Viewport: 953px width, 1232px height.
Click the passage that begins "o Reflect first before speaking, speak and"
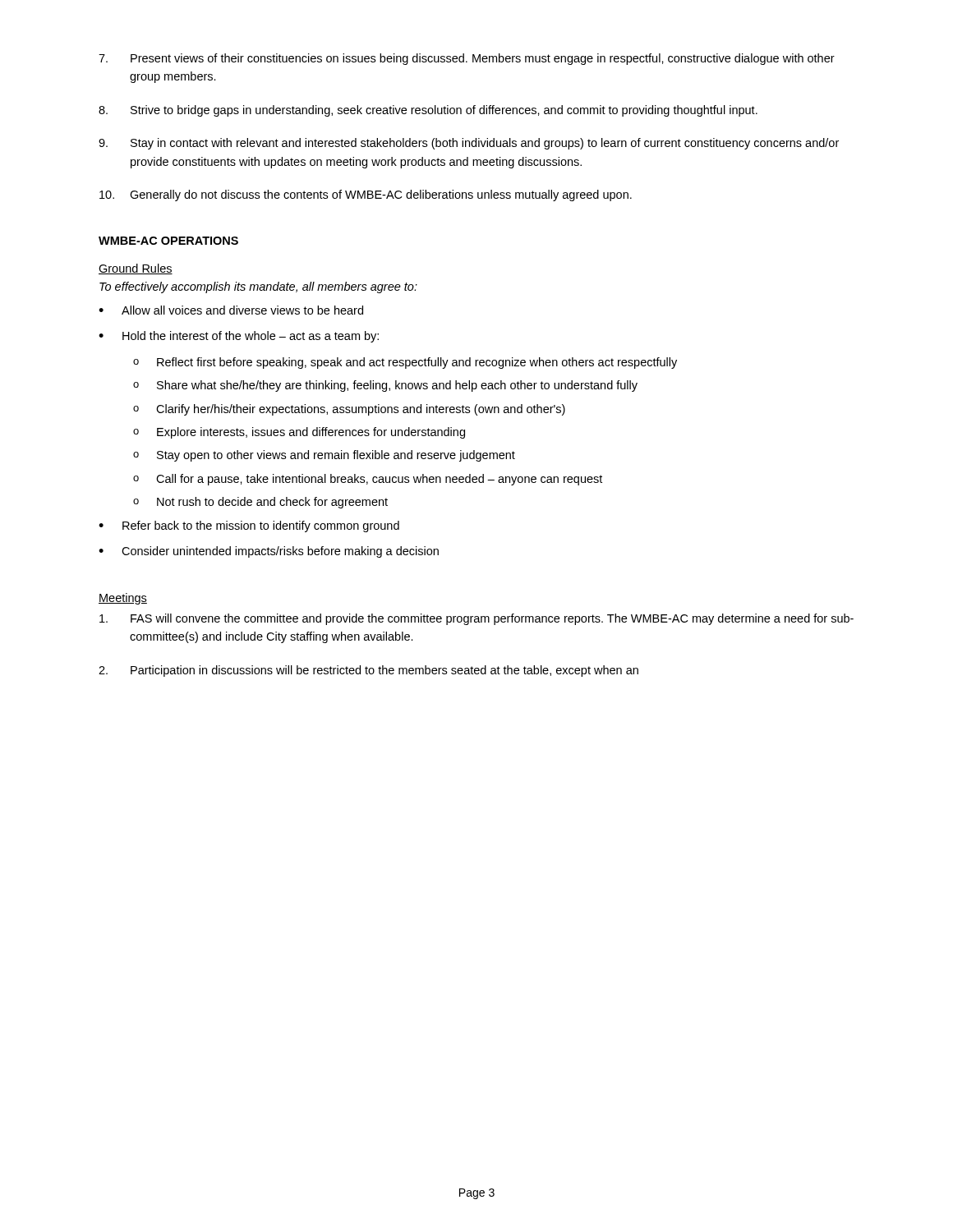[x=494, y=362]
